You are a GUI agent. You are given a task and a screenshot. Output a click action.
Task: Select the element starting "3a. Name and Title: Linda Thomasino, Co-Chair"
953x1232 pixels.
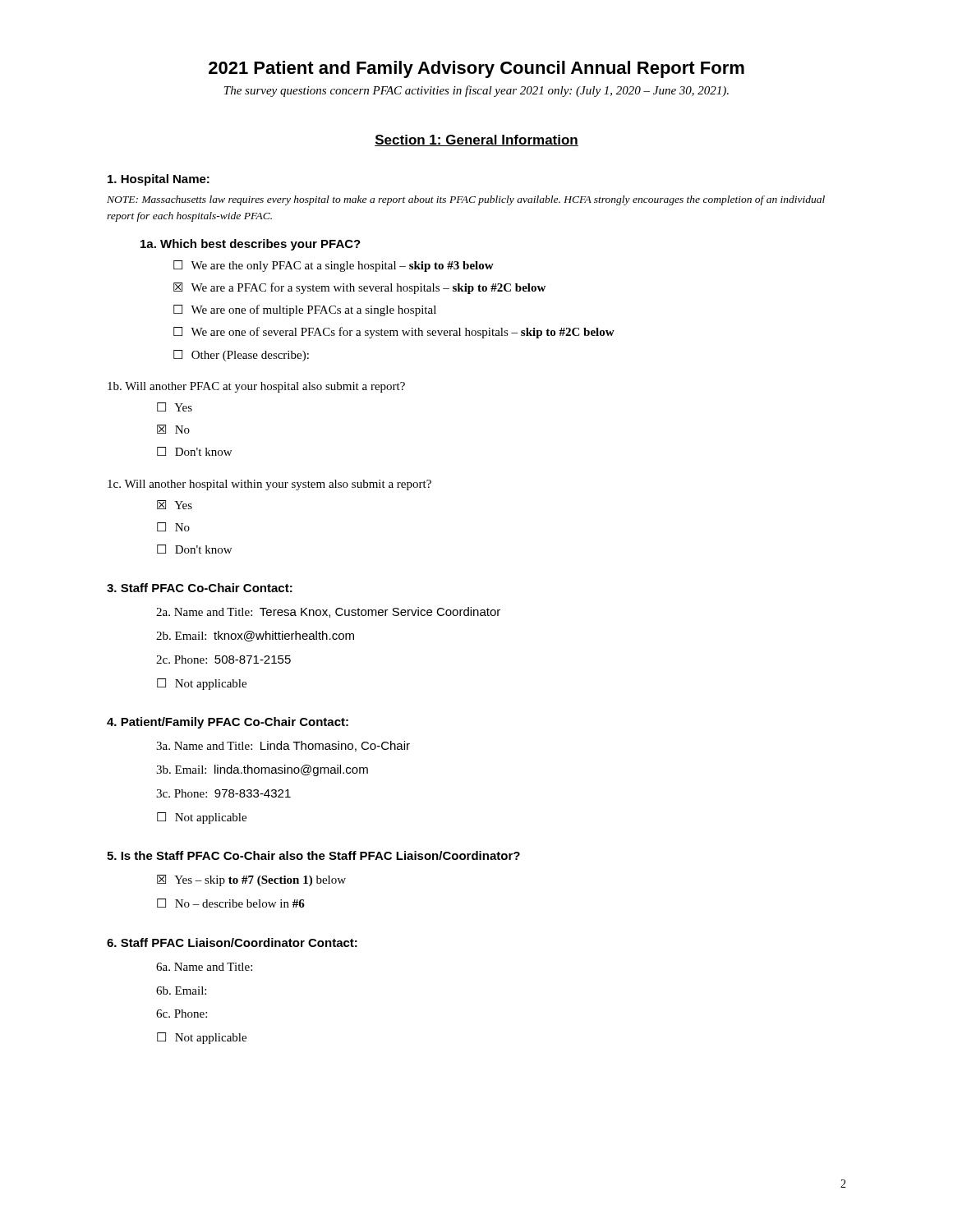click(283, 746)
